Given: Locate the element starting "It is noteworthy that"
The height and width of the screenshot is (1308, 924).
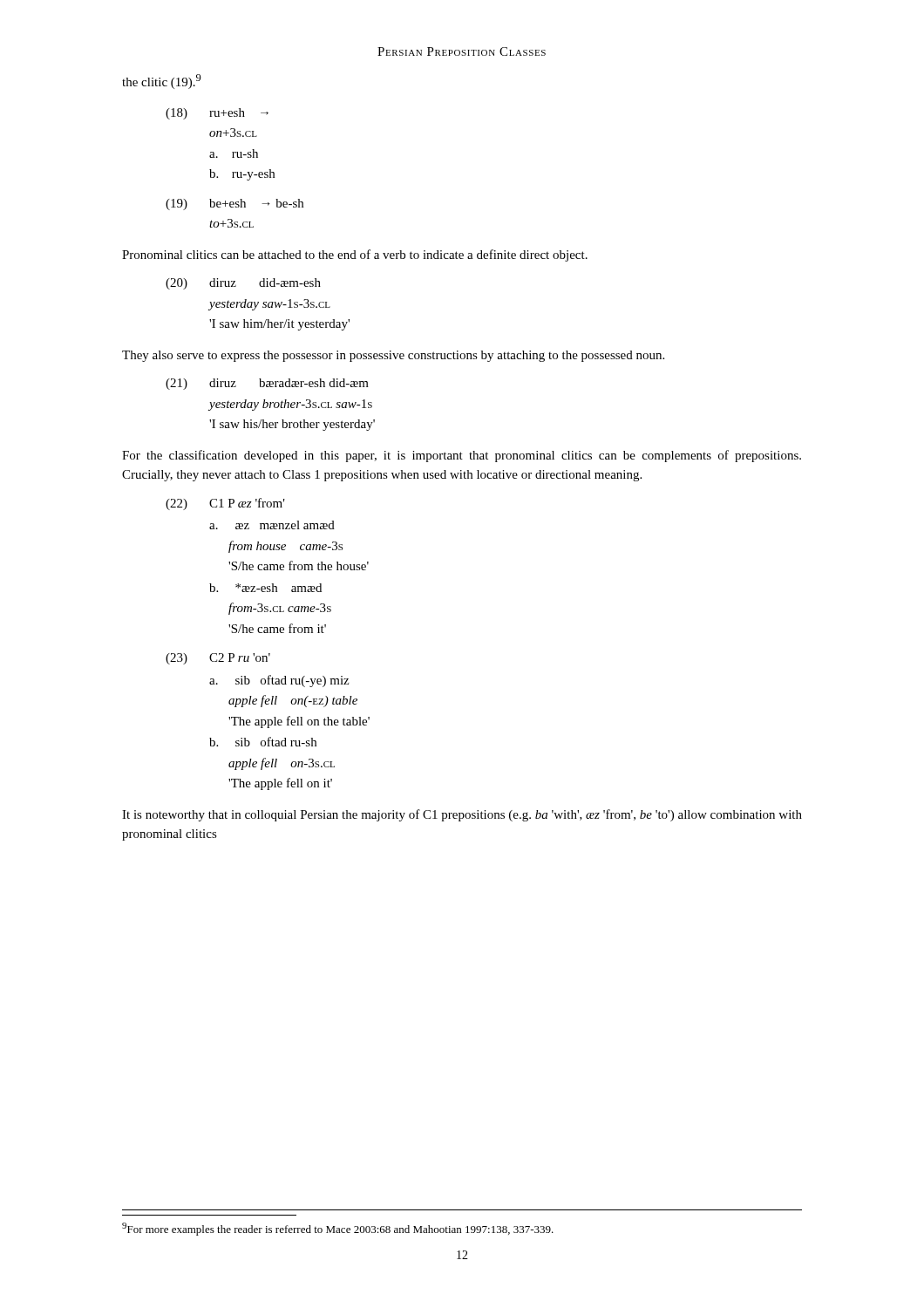Looking at the screenshot, I should pos(462,824).
